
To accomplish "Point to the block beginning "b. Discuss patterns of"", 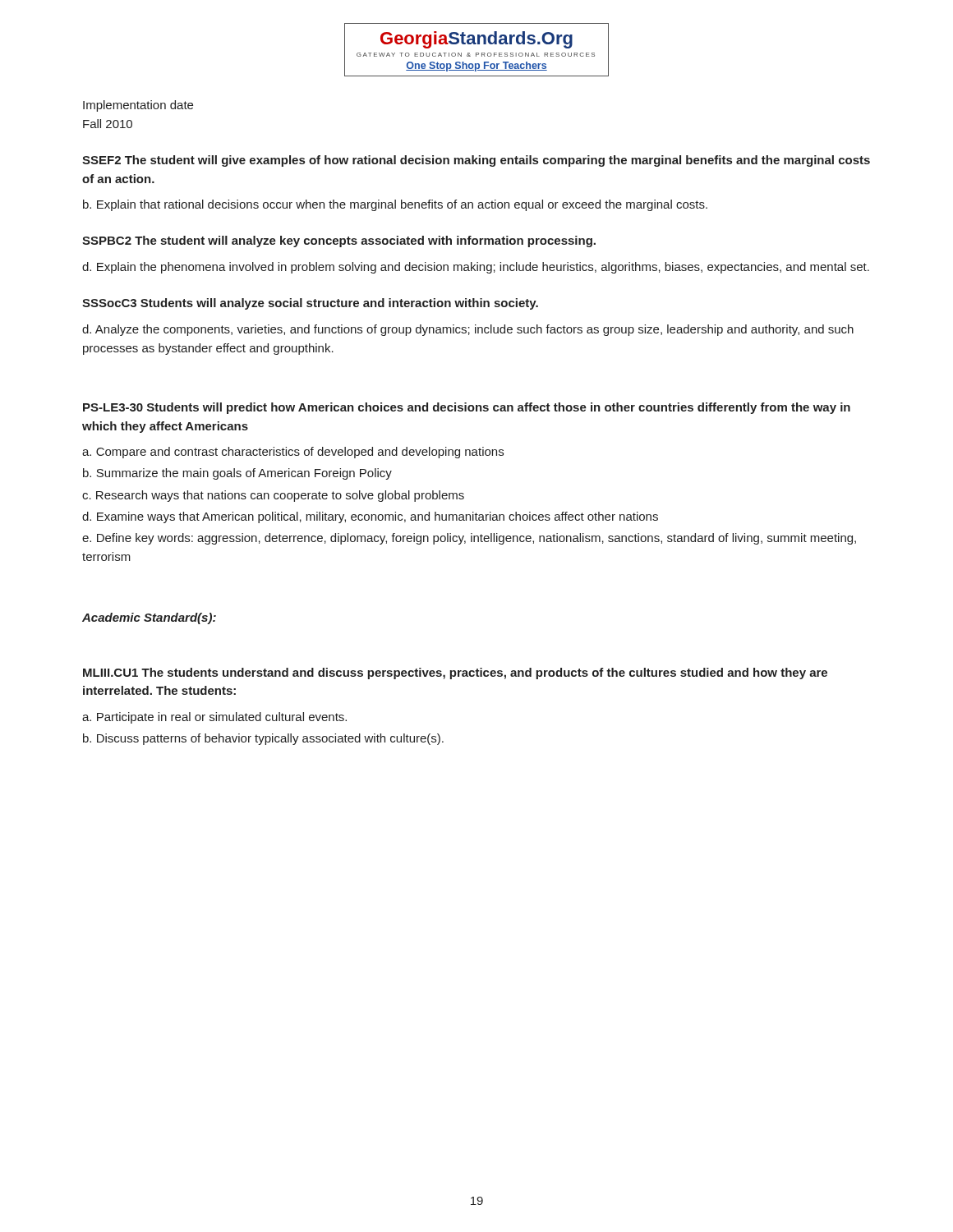I will pyautogui.click(x=263, y=738).
